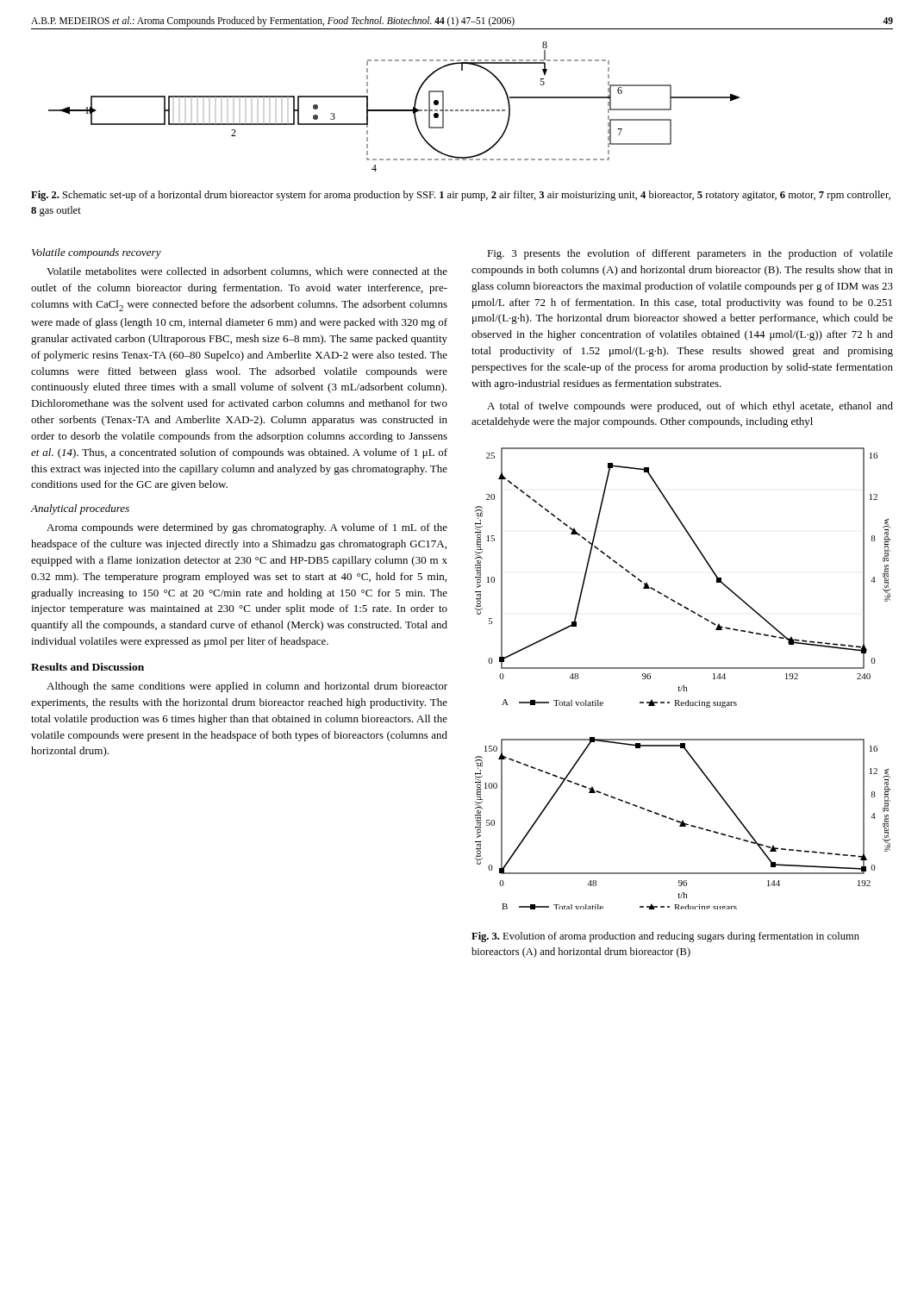Select the text block containing "Although the same conditions were applied in"
Viewport: 924px width, 1293px height.
239,719
